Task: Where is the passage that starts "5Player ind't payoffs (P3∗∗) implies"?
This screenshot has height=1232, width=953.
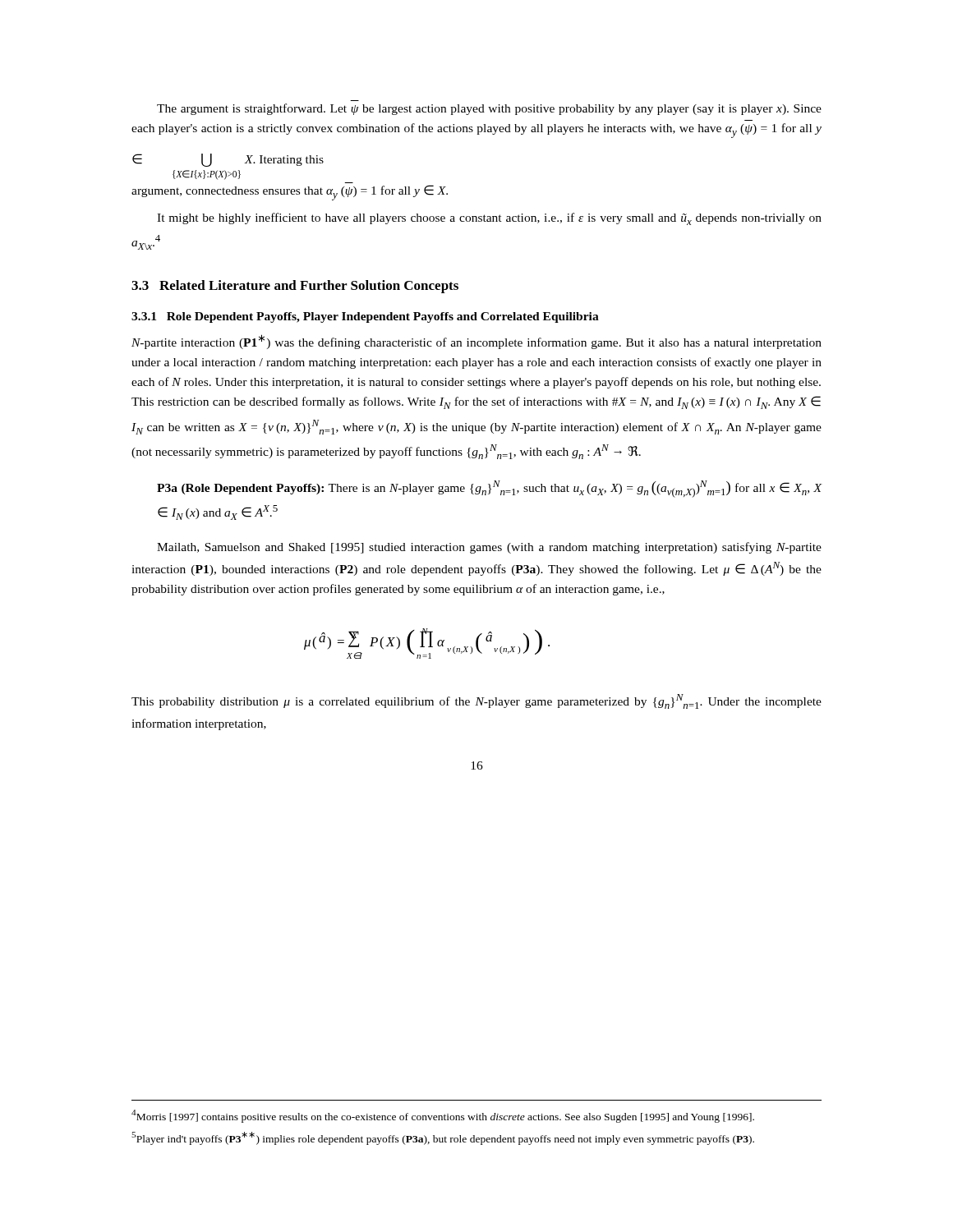Action: (x=443, y=1137)
